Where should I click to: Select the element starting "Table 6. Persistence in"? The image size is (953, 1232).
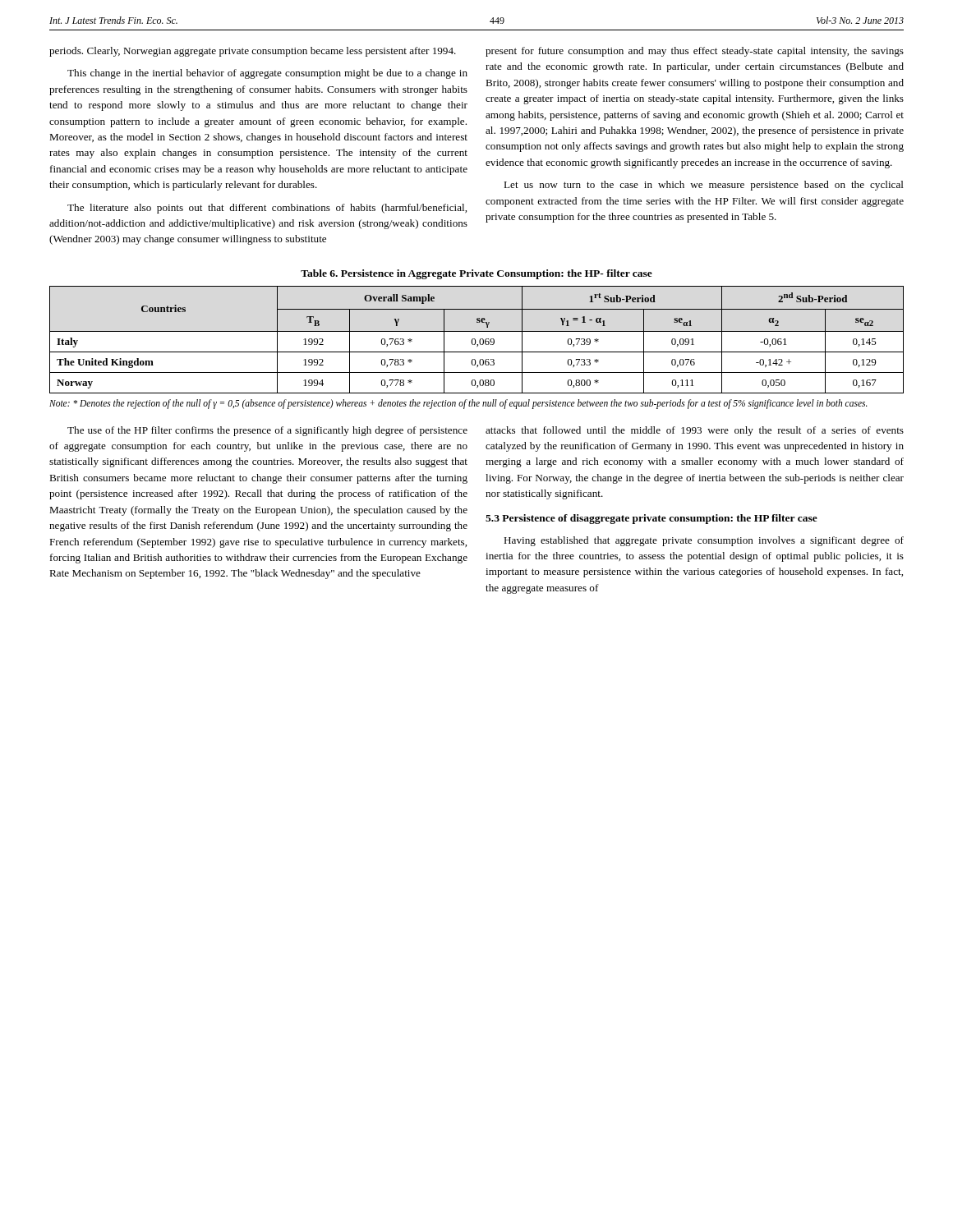pos(476,273)
